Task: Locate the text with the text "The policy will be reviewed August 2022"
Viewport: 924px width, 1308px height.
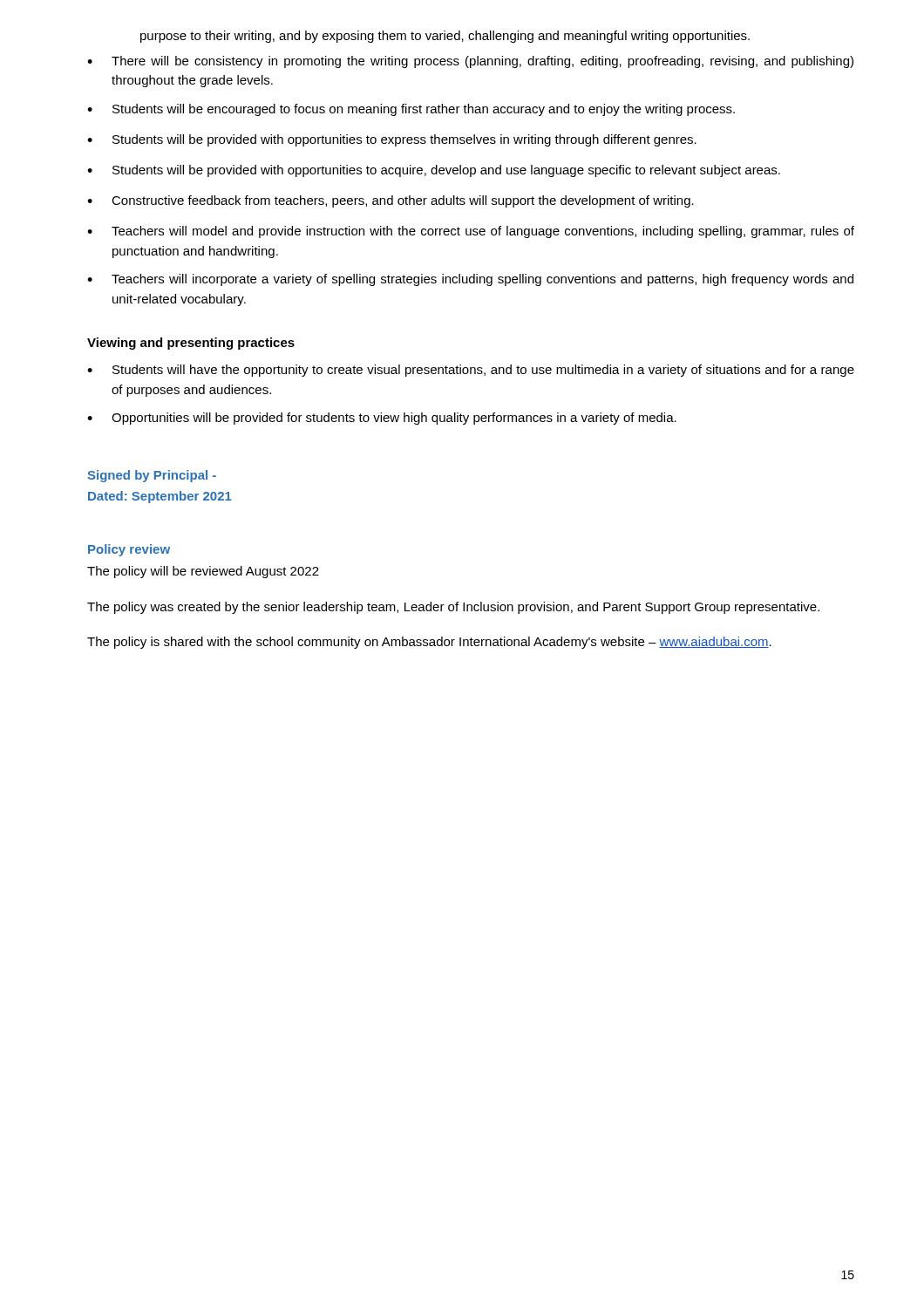Action: 203,571
